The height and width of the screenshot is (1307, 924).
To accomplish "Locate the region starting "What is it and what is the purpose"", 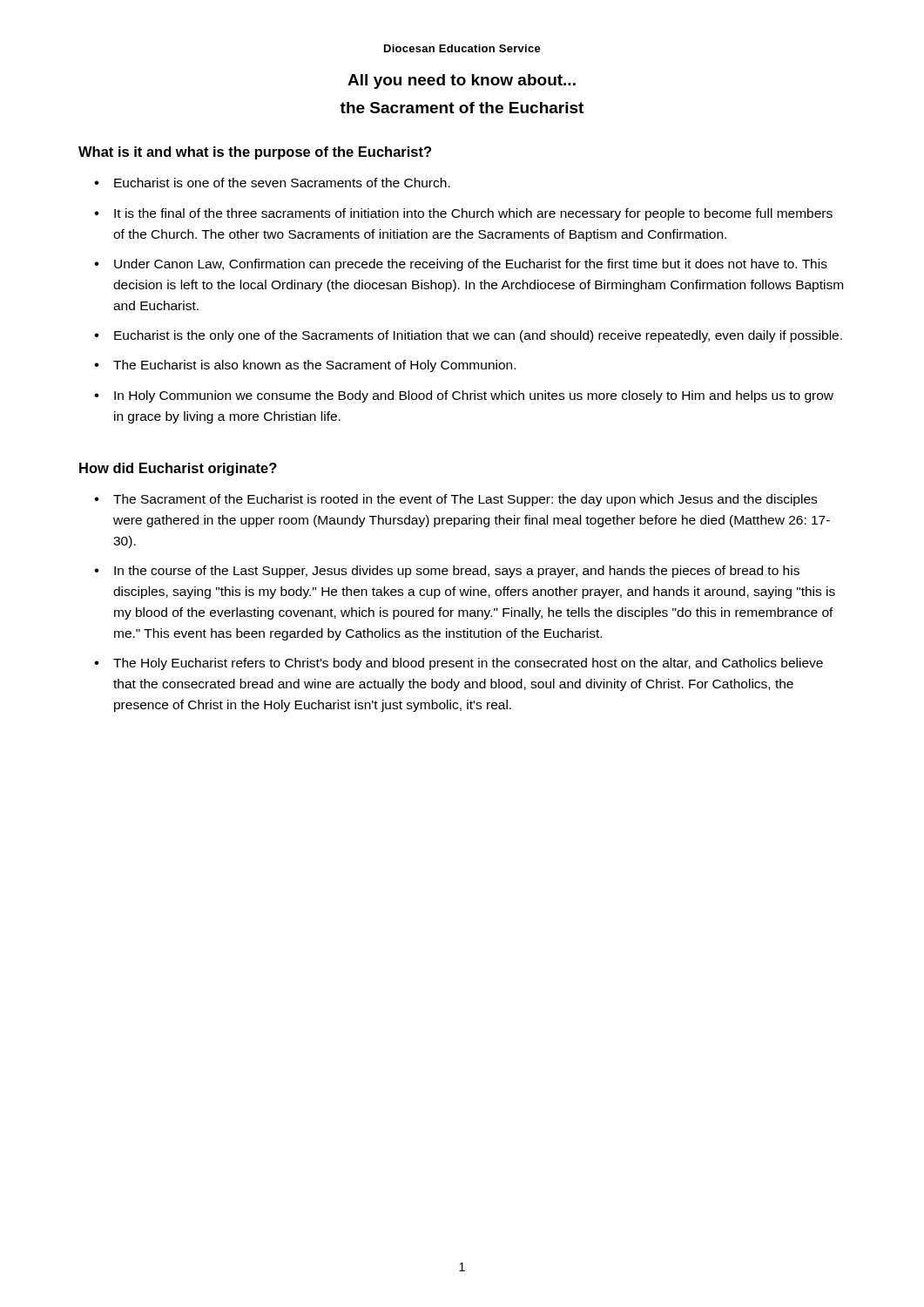I will pos(255,152).
